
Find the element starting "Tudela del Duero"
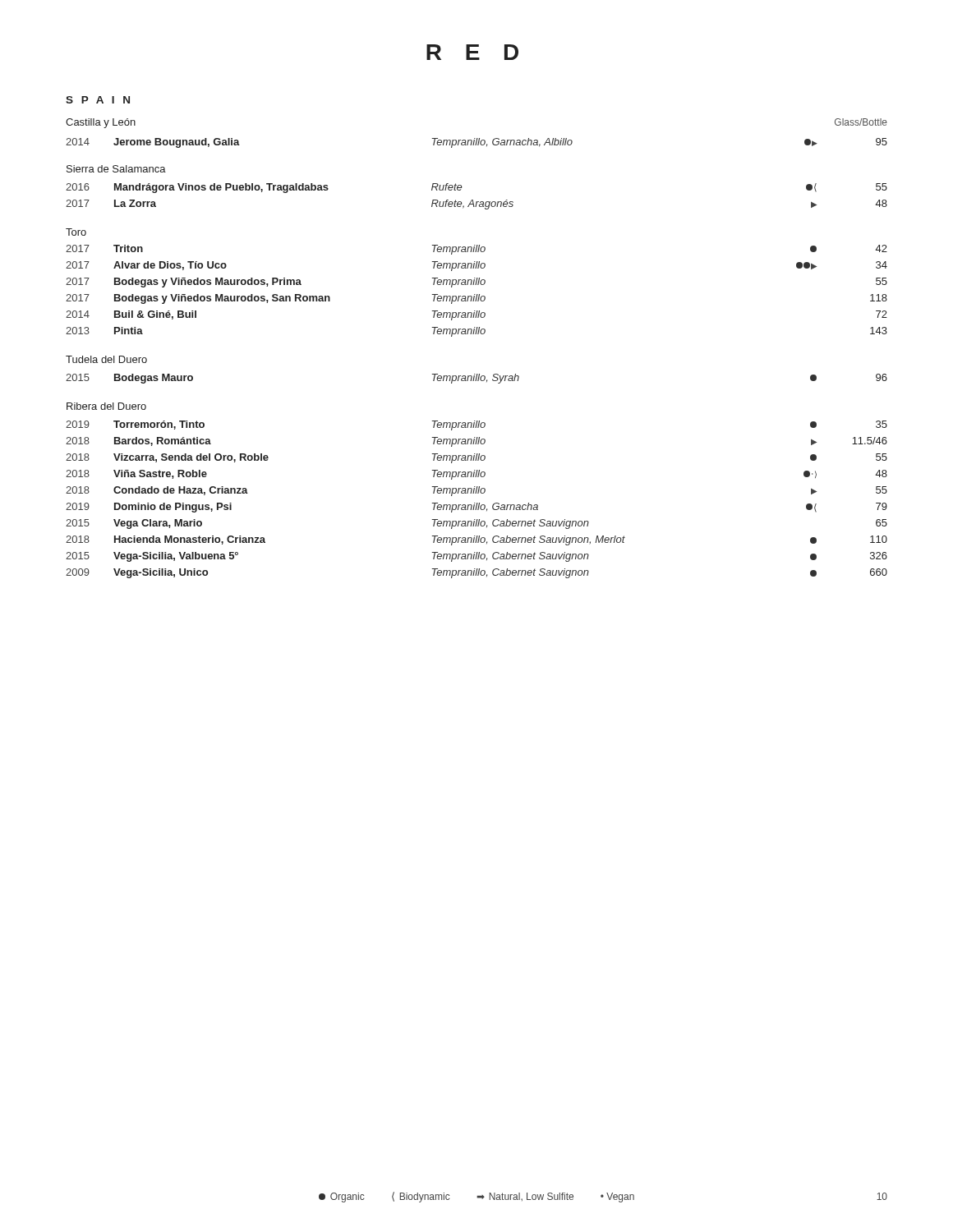(x=106, y=359)
